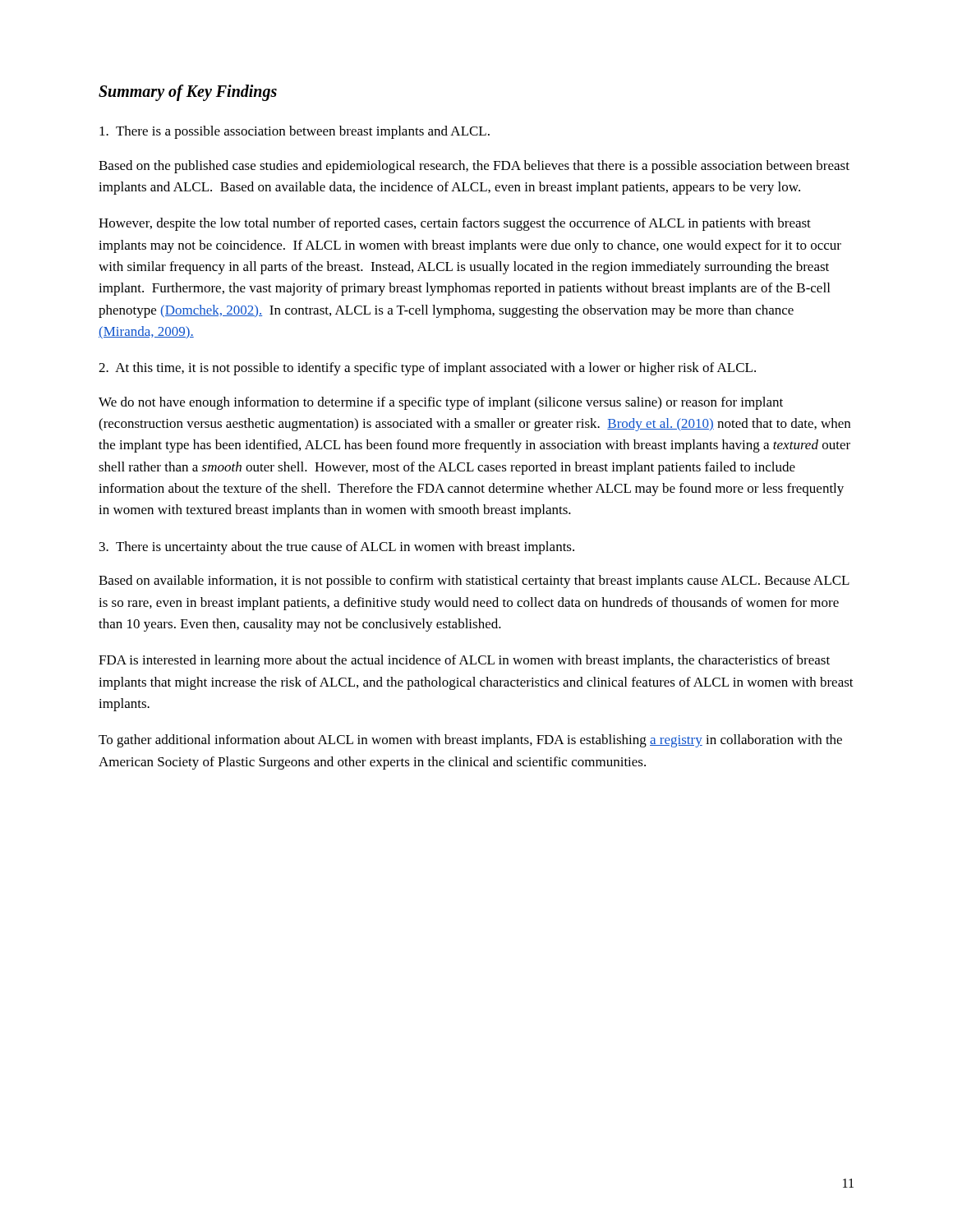The width and height of the screenshot is (953, 1232).
Task: Select the text block containing "However, despite the"
Action: click(470, 277)
